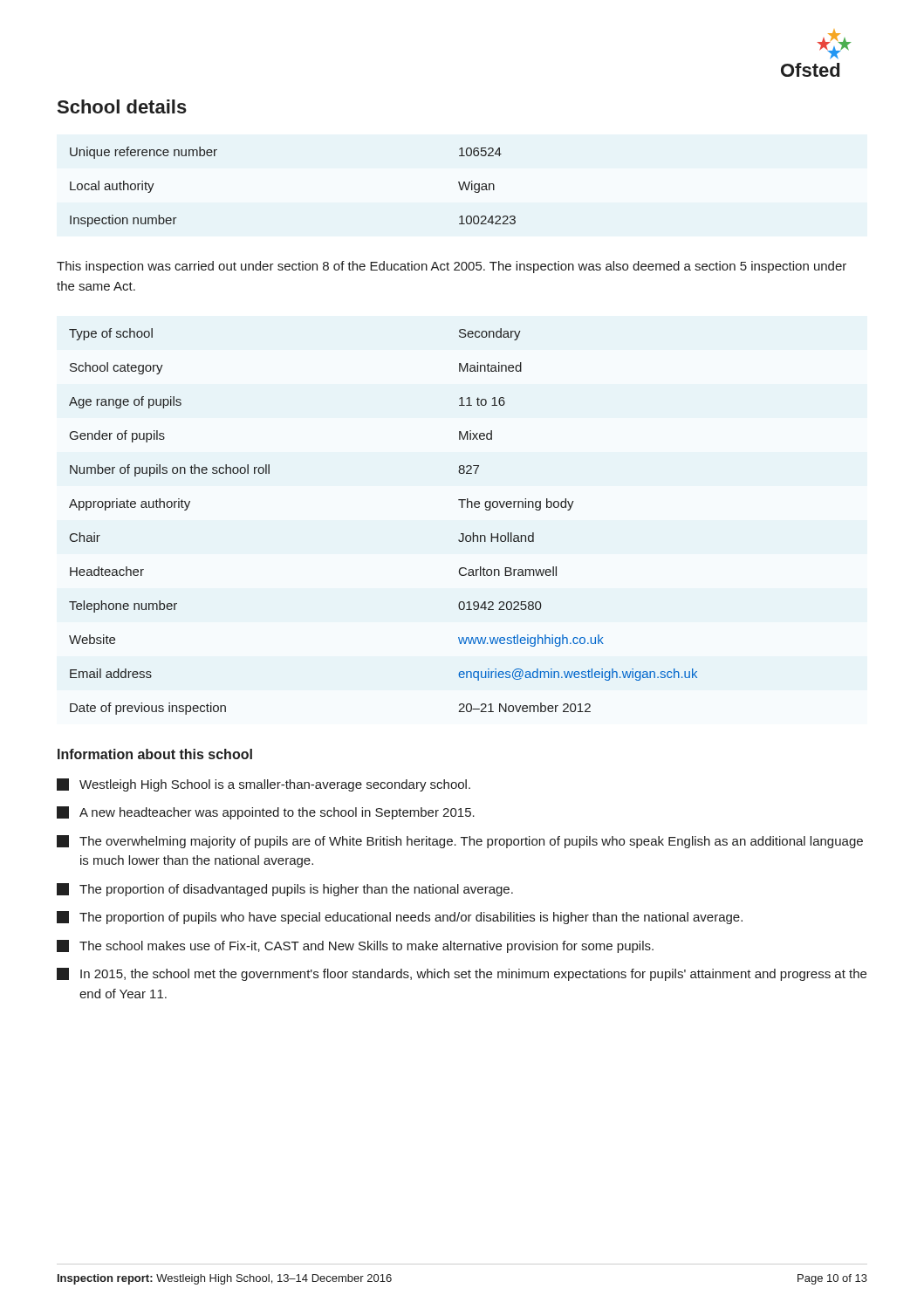Find the title that says "School details"
Screen dimensions: 1309x924
coord(122,107)
